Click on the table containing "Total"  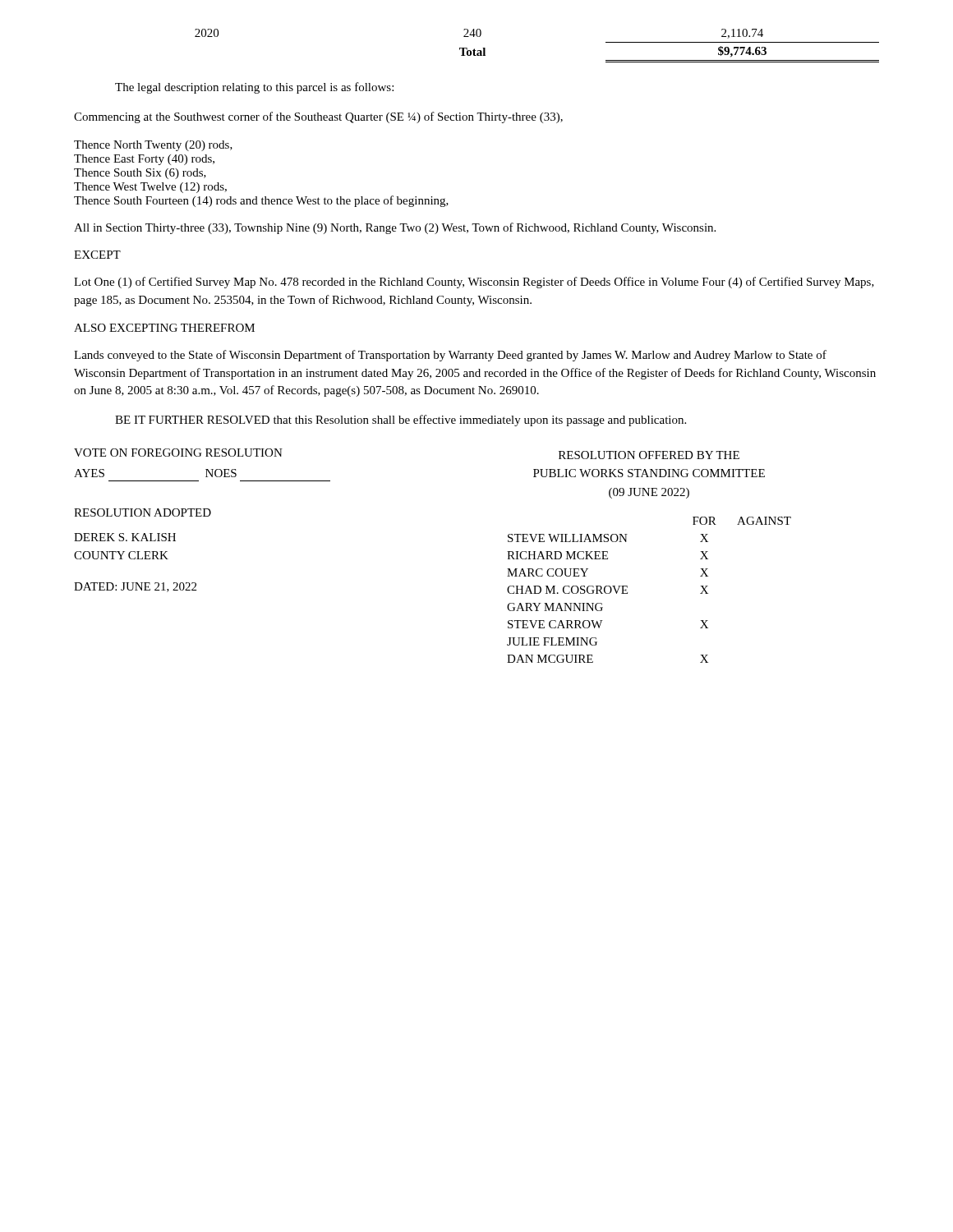point(476,44)
